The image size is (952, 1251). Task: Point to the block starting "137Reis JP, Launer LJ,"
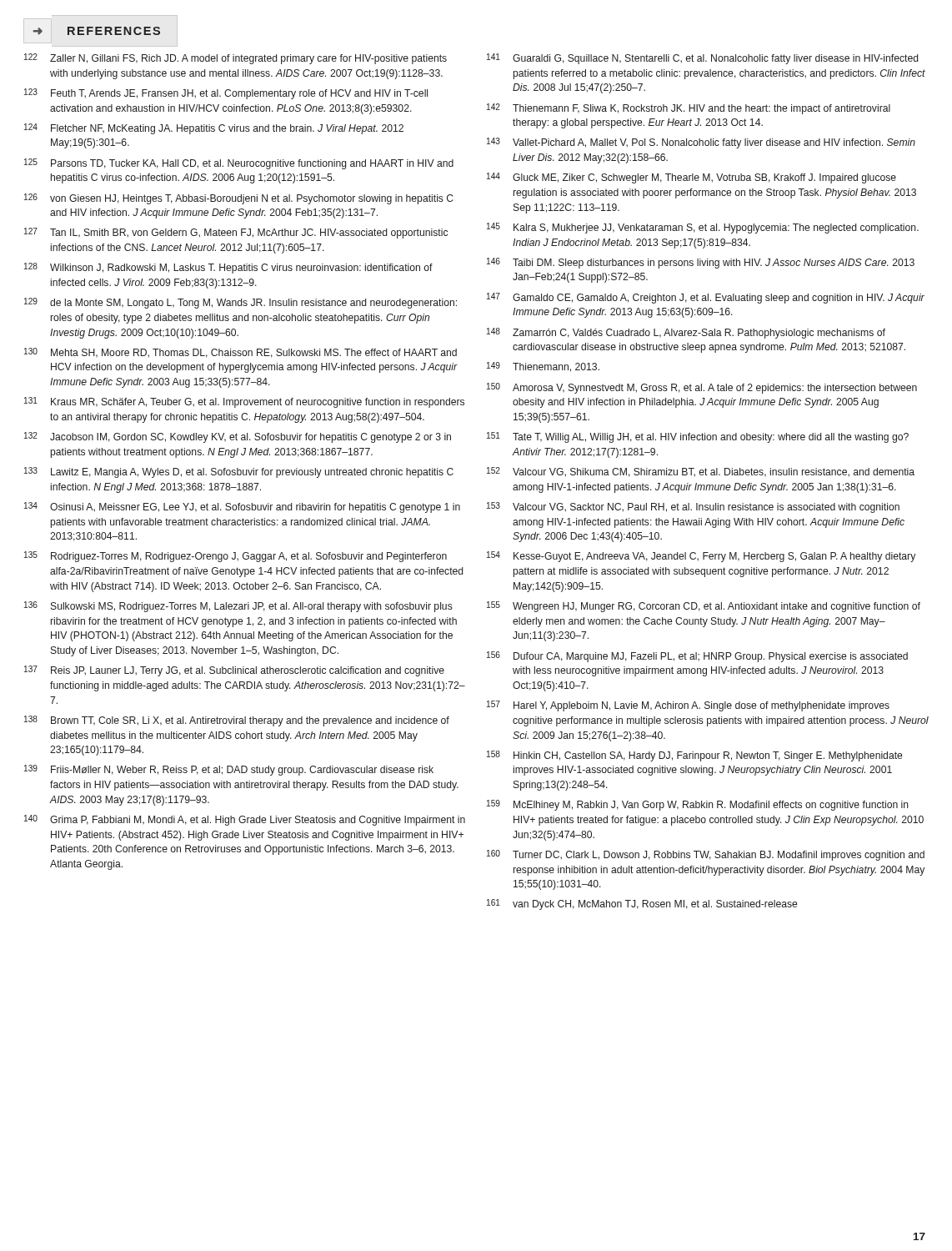[244, 685]
